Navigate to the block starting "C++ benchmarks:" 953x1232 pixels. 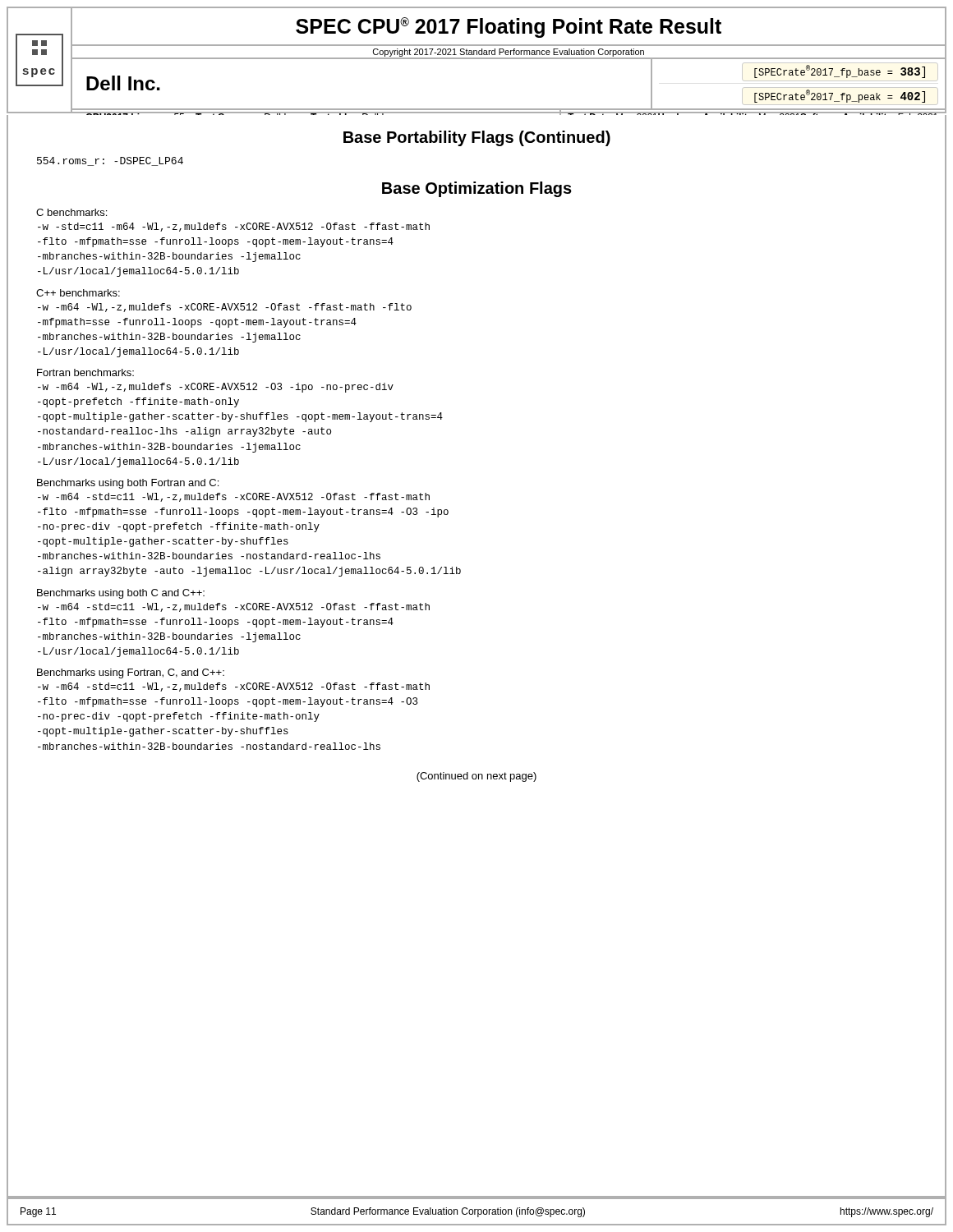click(x=78, y=292)
